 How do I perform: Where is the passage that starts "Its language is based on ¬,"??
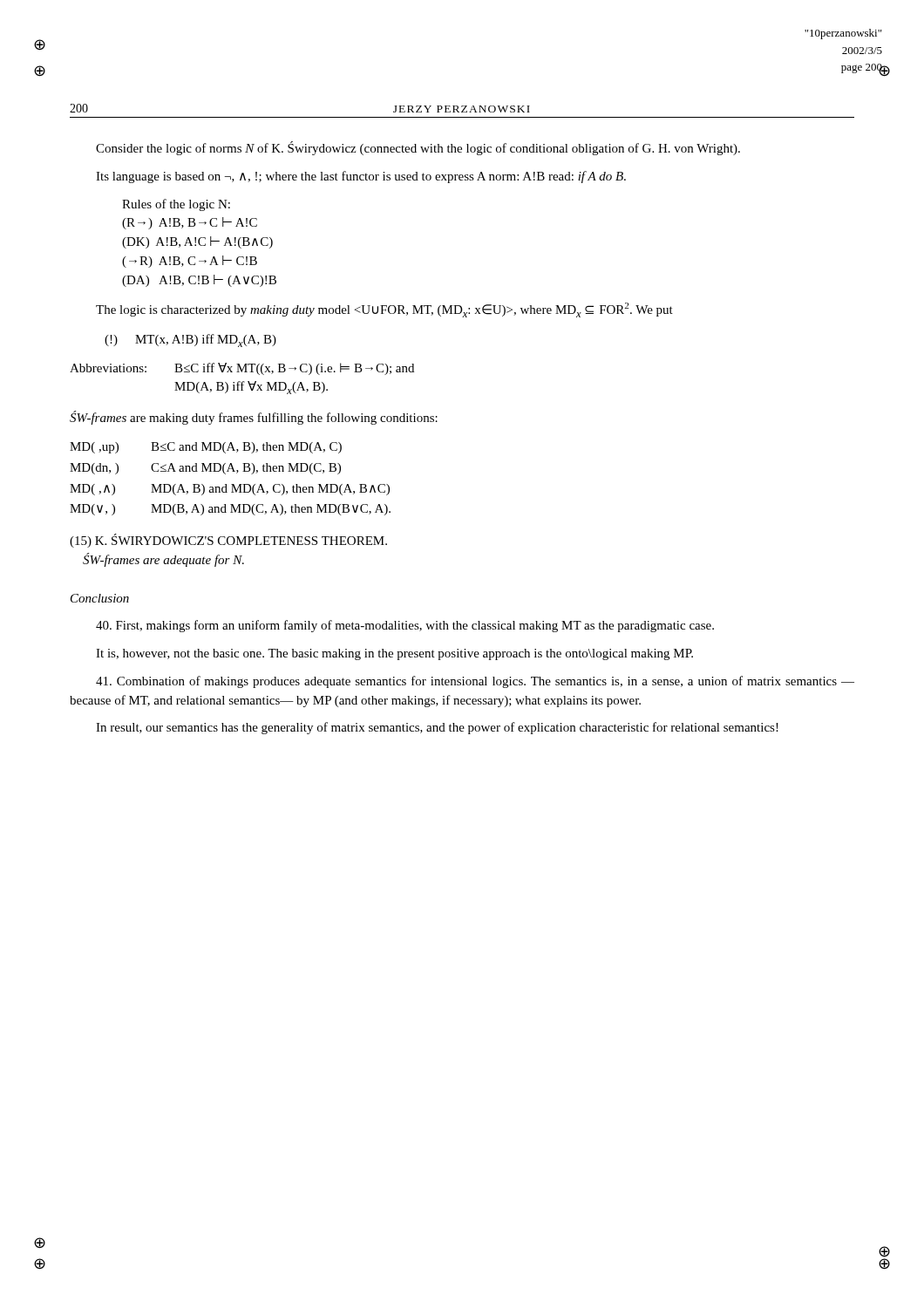(361, 176)
